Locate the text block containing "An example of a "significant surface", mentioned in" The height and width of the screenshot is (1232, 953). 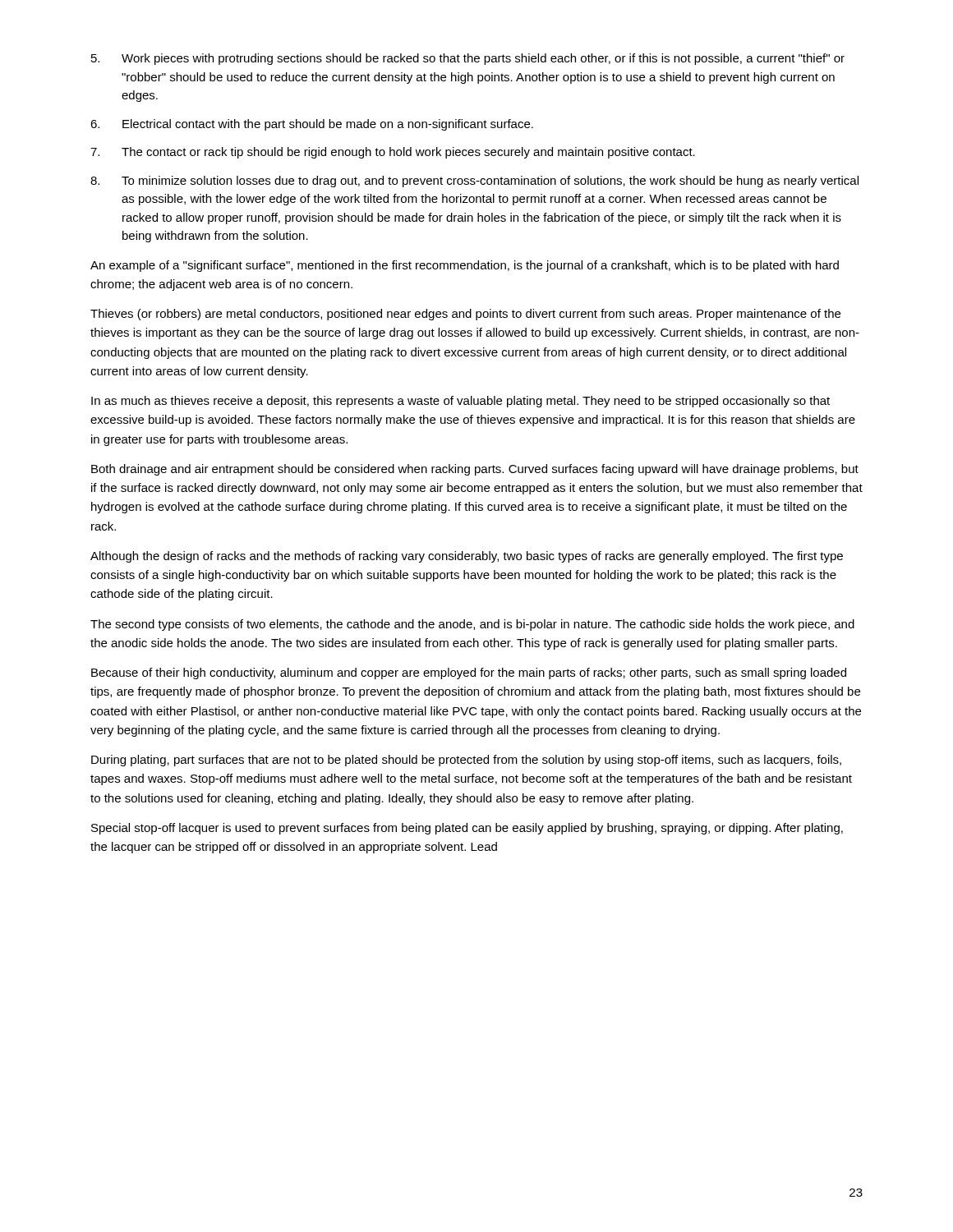click(x=465, y=274)
